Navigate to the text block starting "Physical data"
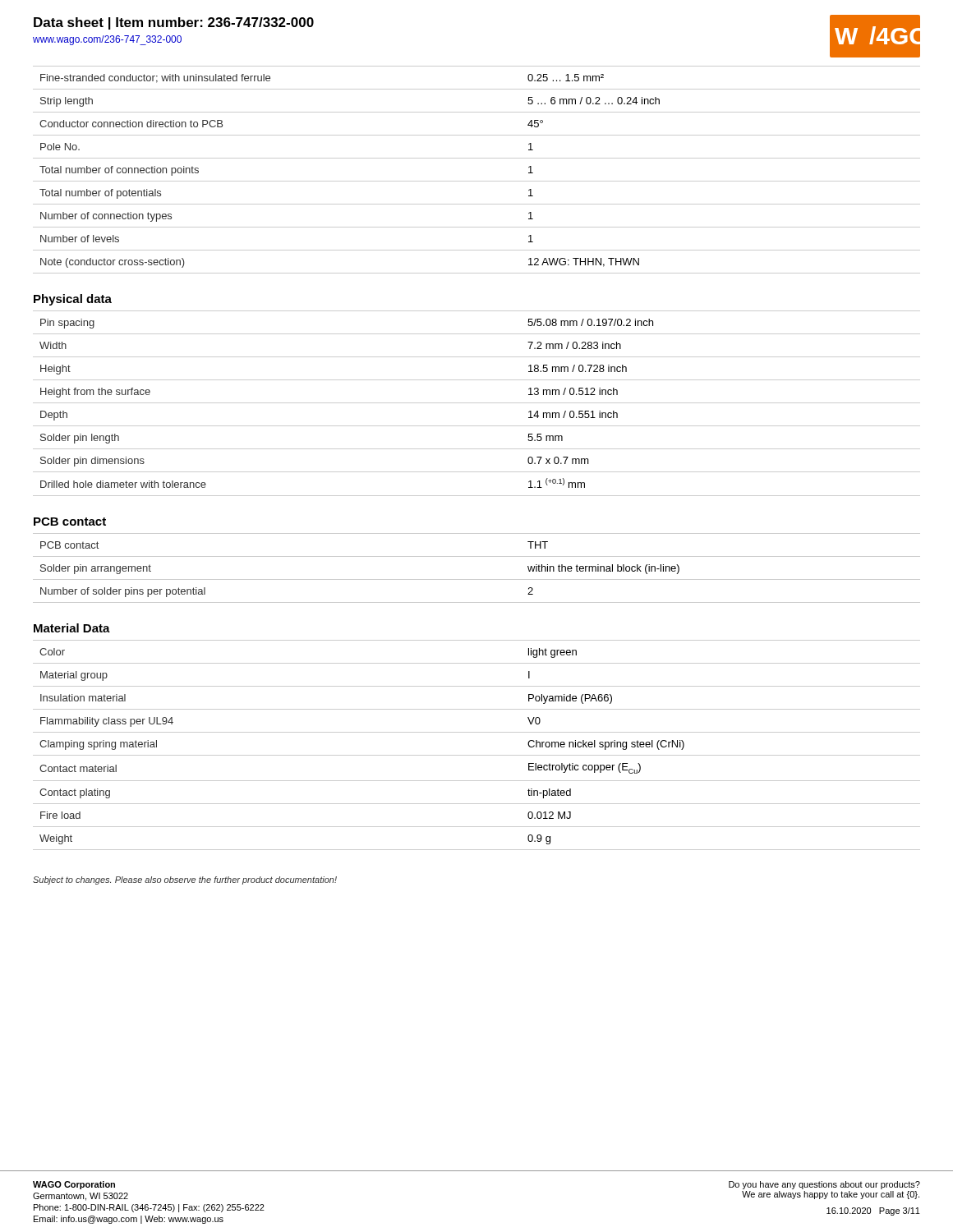The image size is (953, 1232). (72, 299)
